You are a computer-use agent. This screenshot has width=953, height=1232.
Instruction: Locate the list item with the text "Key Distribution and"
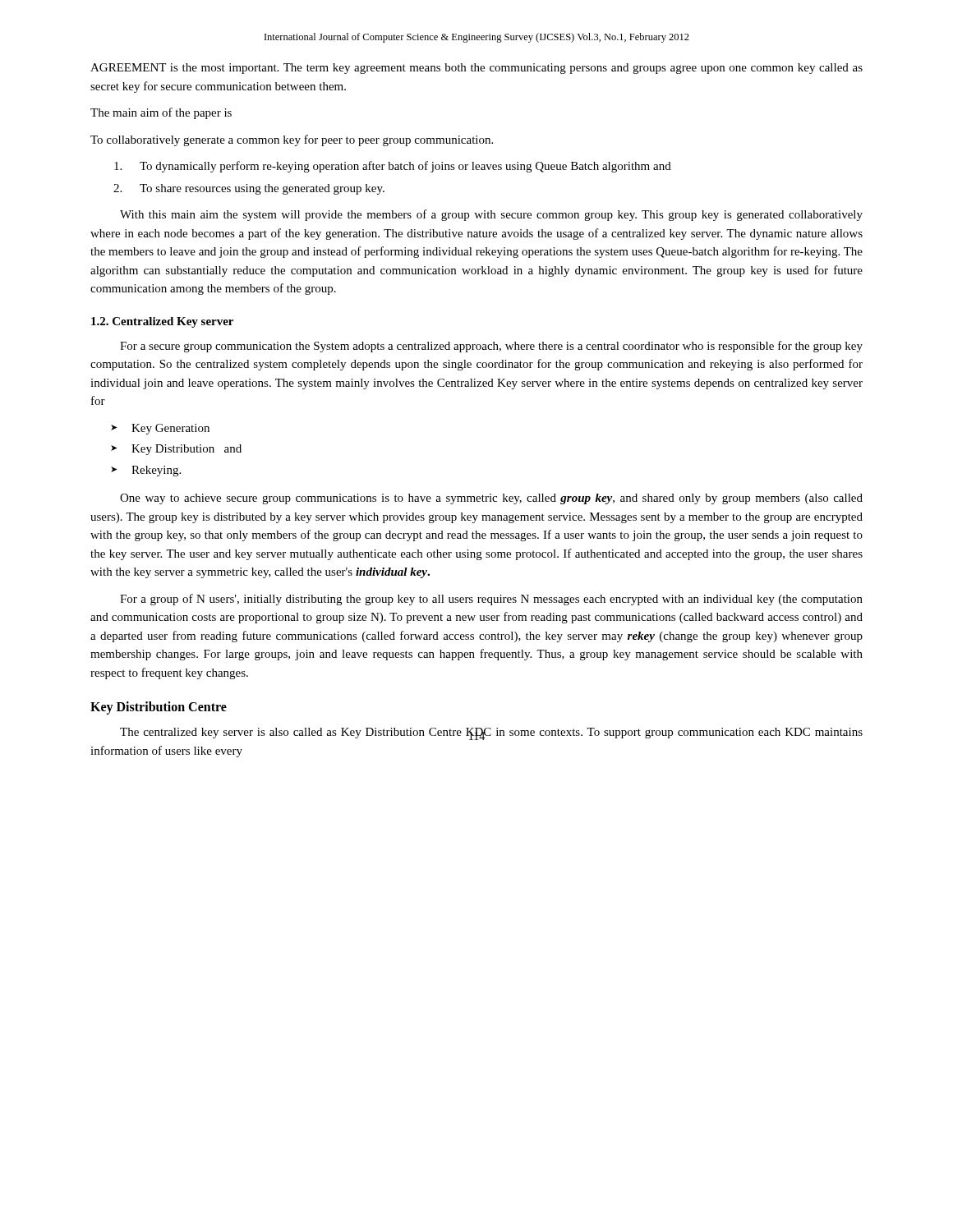[x=176, y=450]
